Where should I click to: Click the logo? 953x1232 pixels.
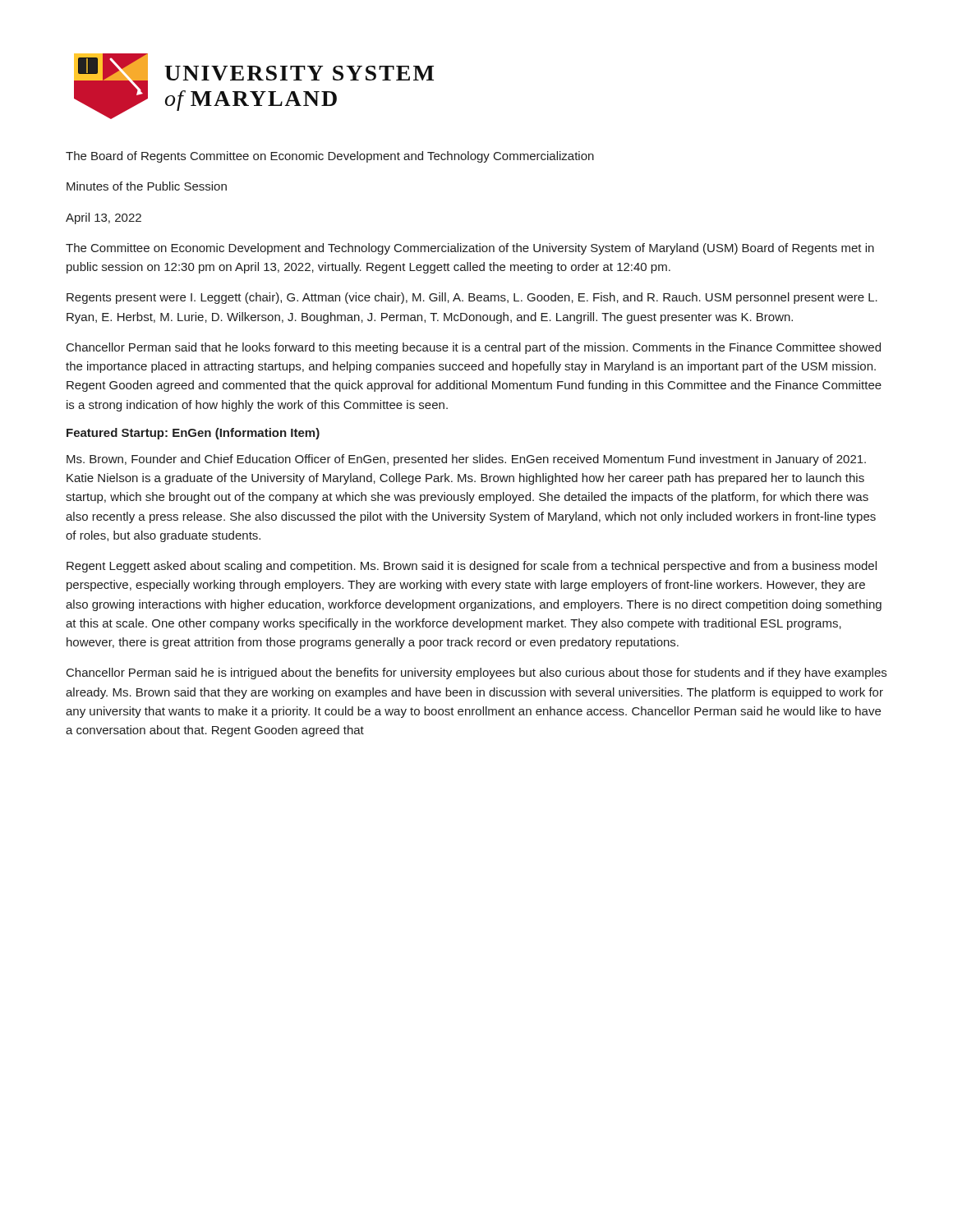[476, 86]
